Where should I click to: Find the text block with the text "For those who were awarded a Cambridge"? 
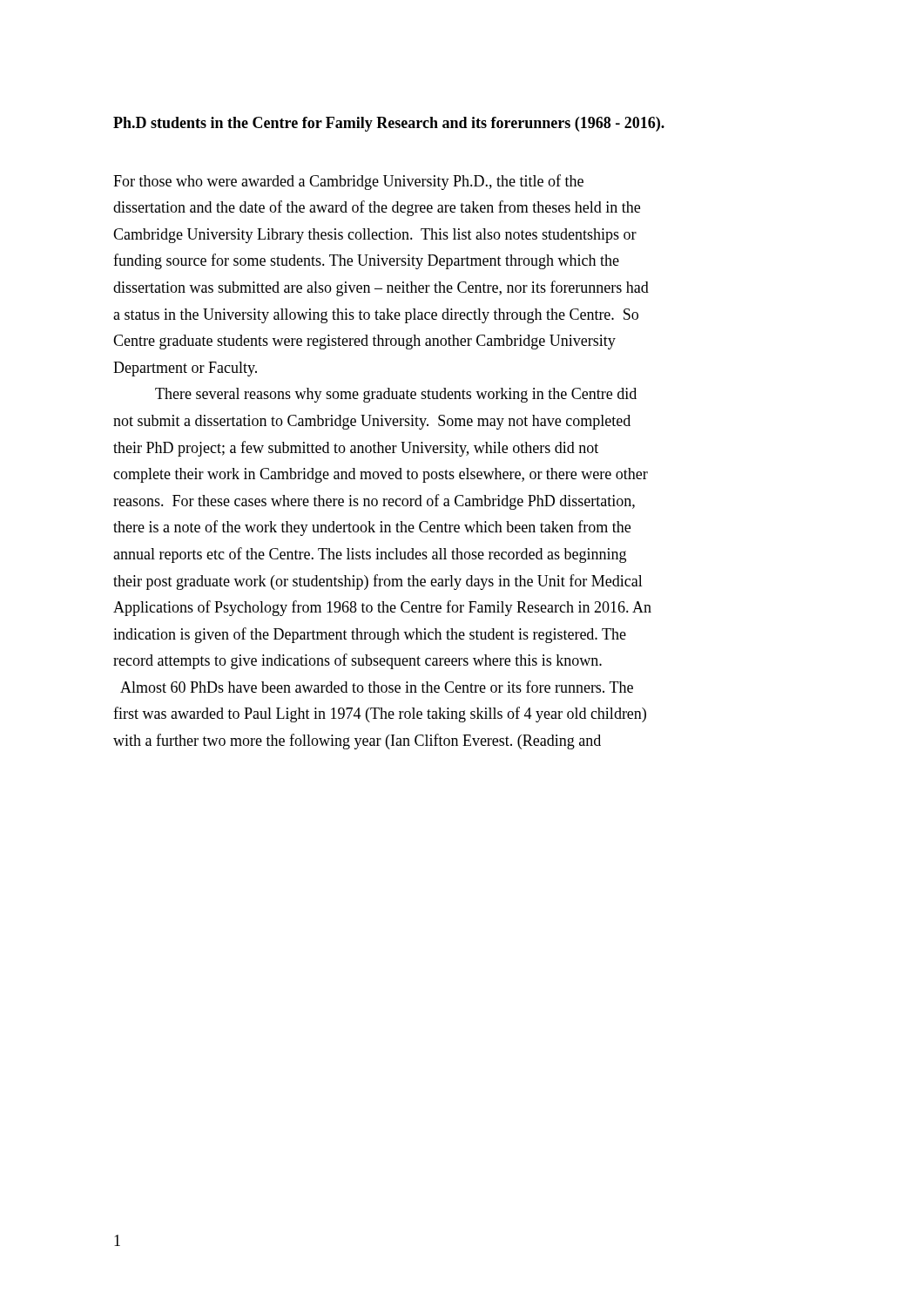click(x=462, y=274)
